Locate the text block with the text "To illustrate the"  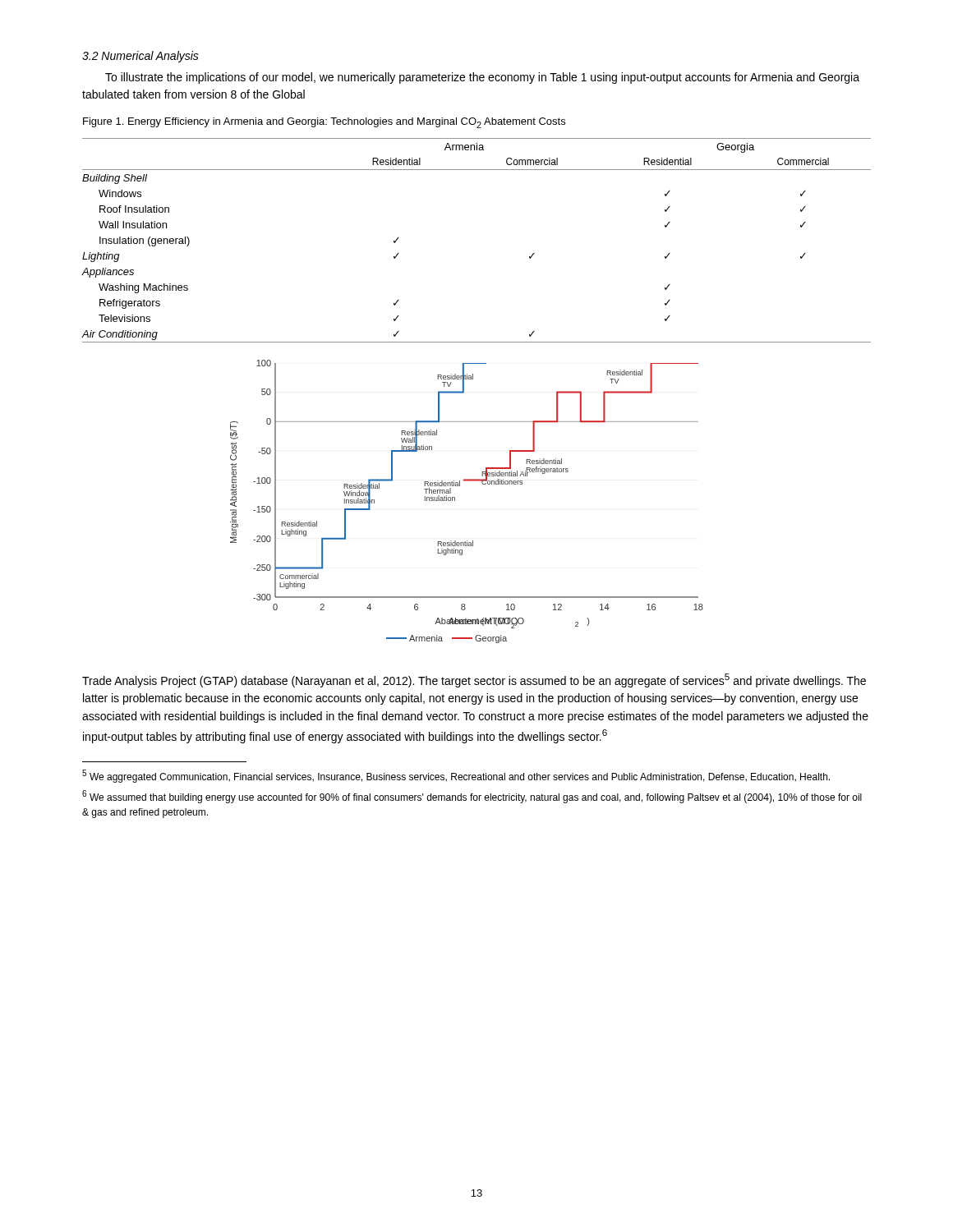click(x=471, y=86)
